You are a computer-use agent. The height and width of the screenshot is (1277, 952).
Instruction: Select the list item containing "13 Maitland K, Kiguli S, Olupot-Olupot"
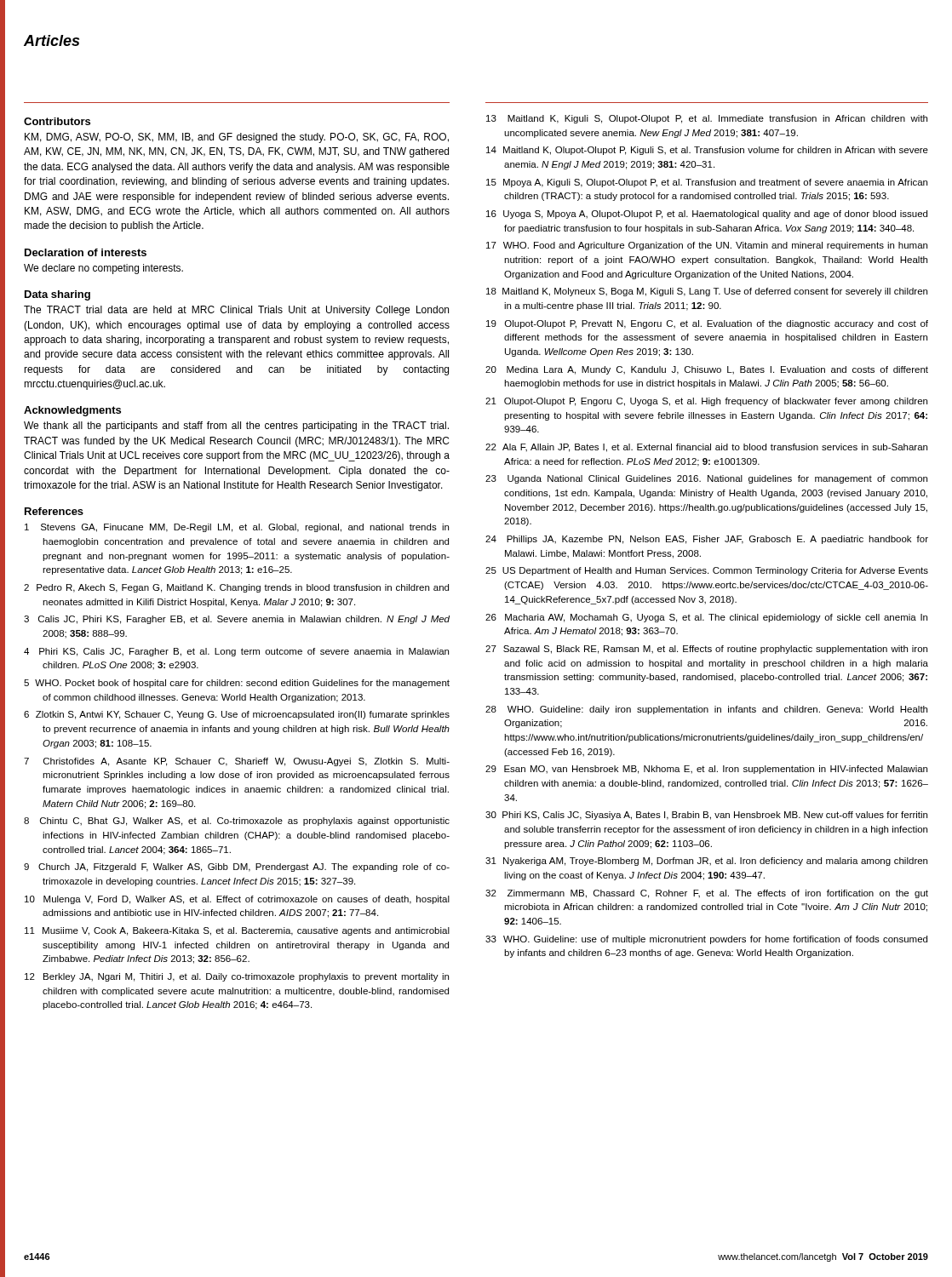pyautogui.click(x=707, y=125)
